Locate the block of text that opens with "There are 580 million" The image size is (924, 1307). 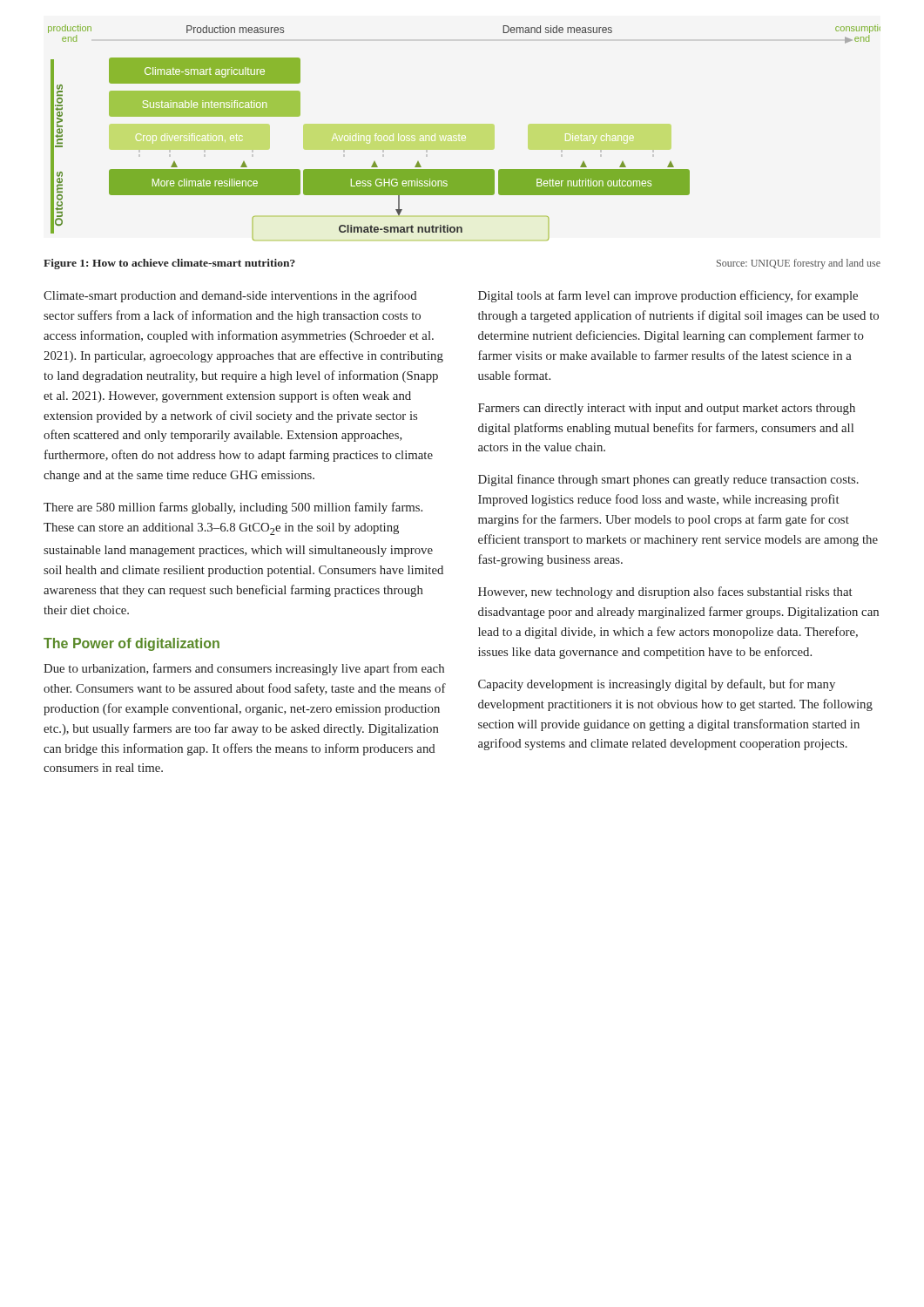[245, 559]
